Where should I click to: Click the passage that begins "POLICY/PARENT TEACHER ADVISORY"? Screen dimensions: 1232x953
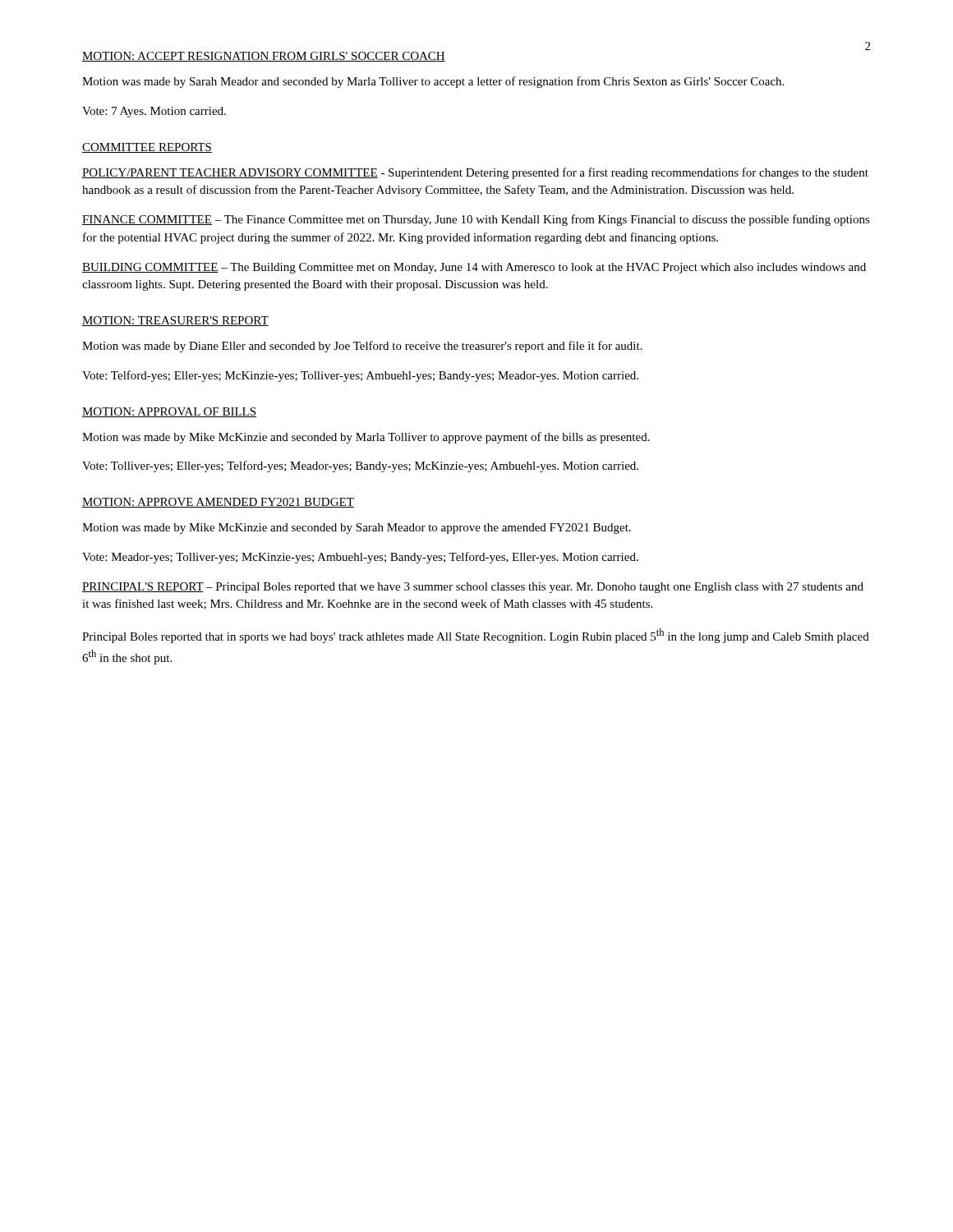[475, 181]
